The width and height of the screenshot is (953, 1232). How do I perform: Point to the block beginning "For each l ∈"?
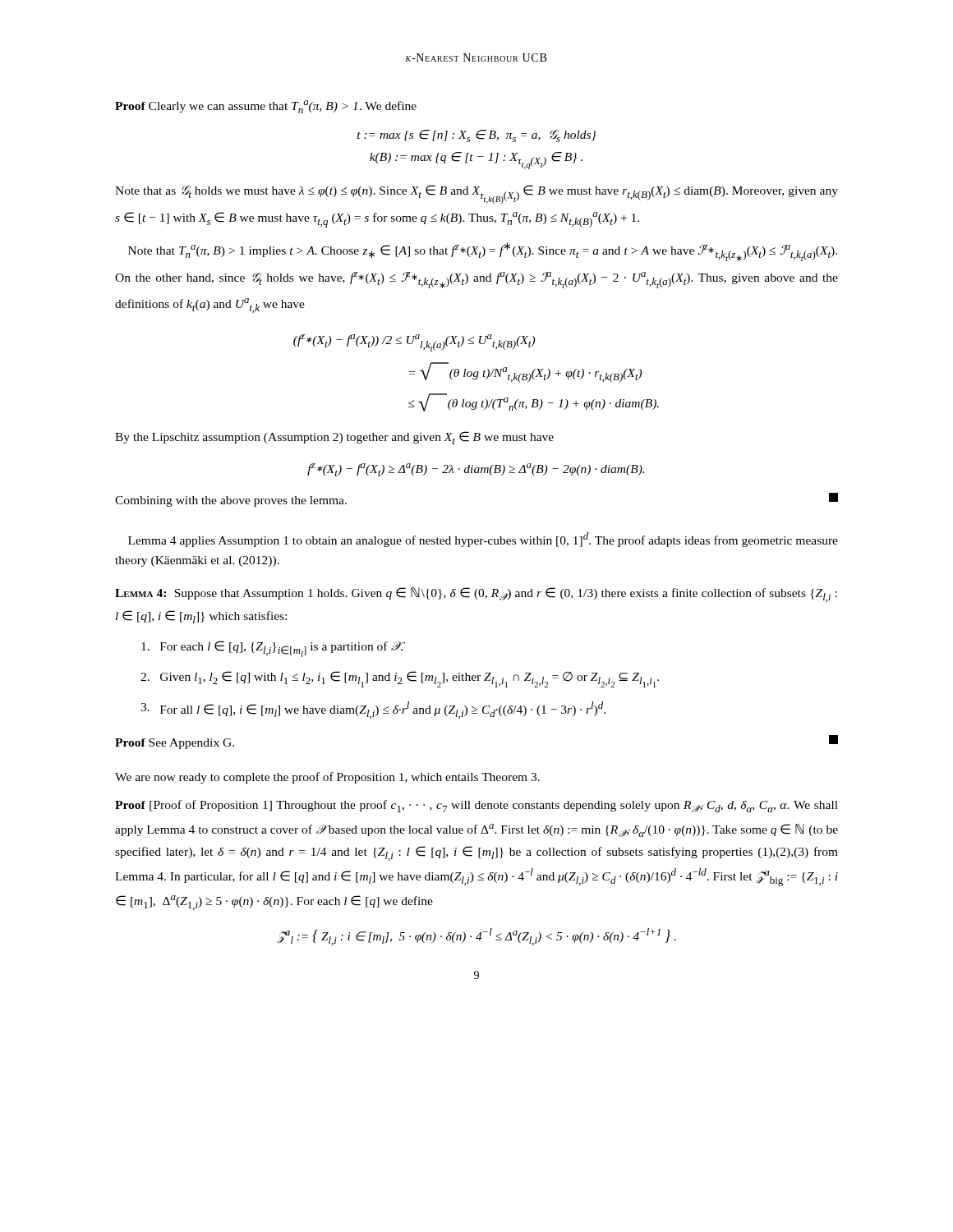pyautogui.click(x=272, y=648)
